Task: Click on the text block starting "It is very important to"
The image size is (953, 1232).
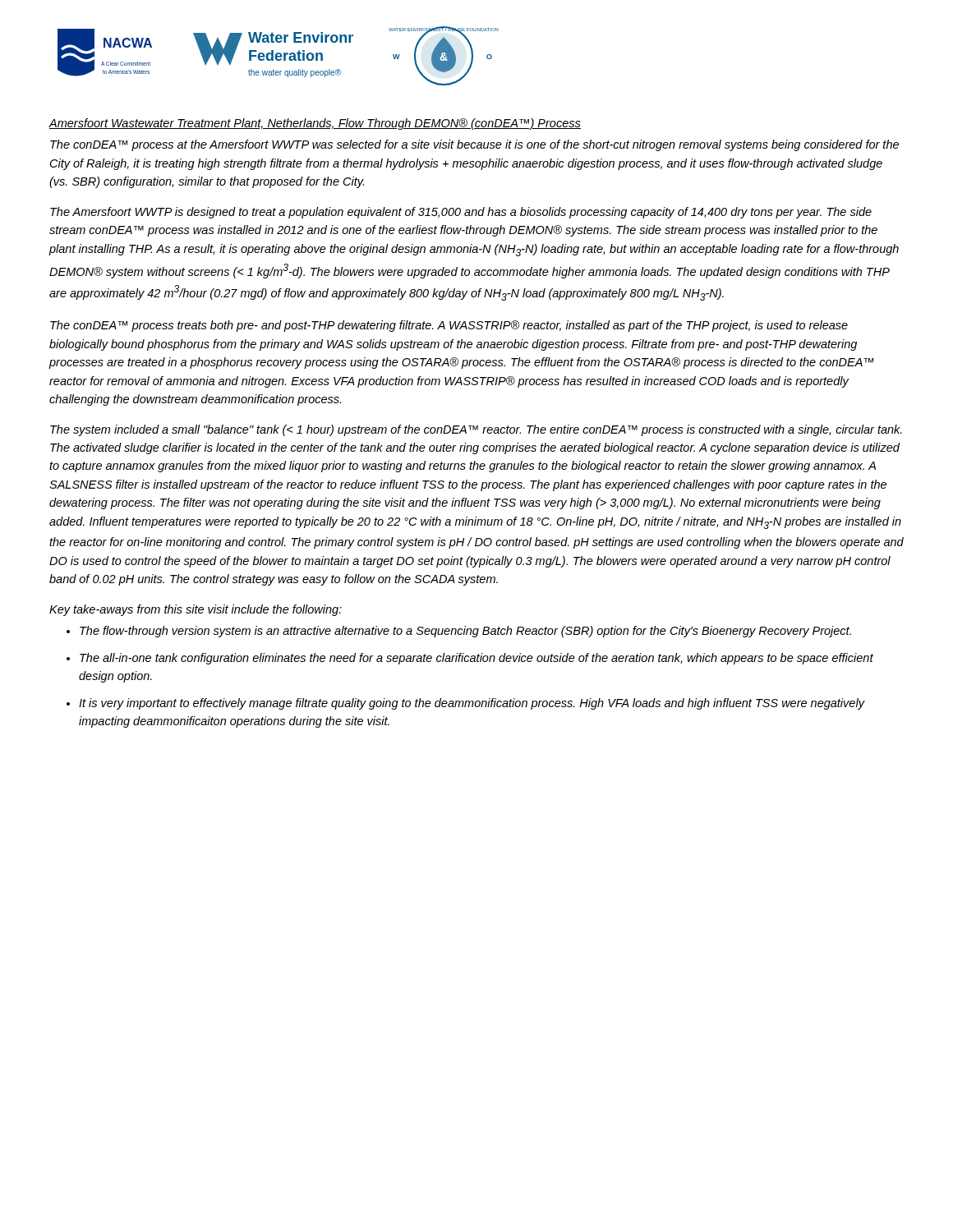Action: click(x=472, y=712)
